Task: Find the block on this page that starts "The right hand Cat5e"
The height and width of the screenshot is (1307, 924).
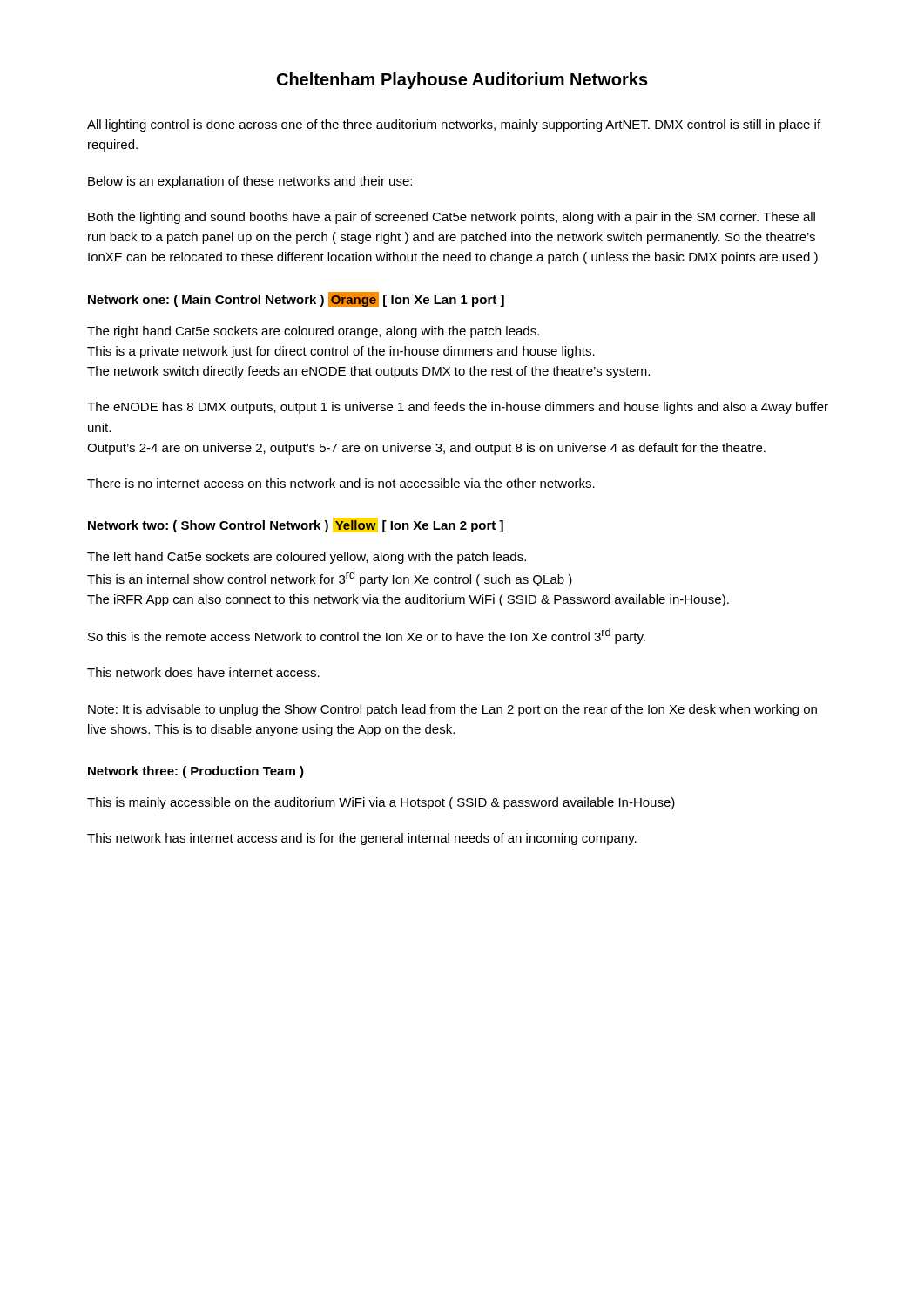Action: tap(369, 350)
